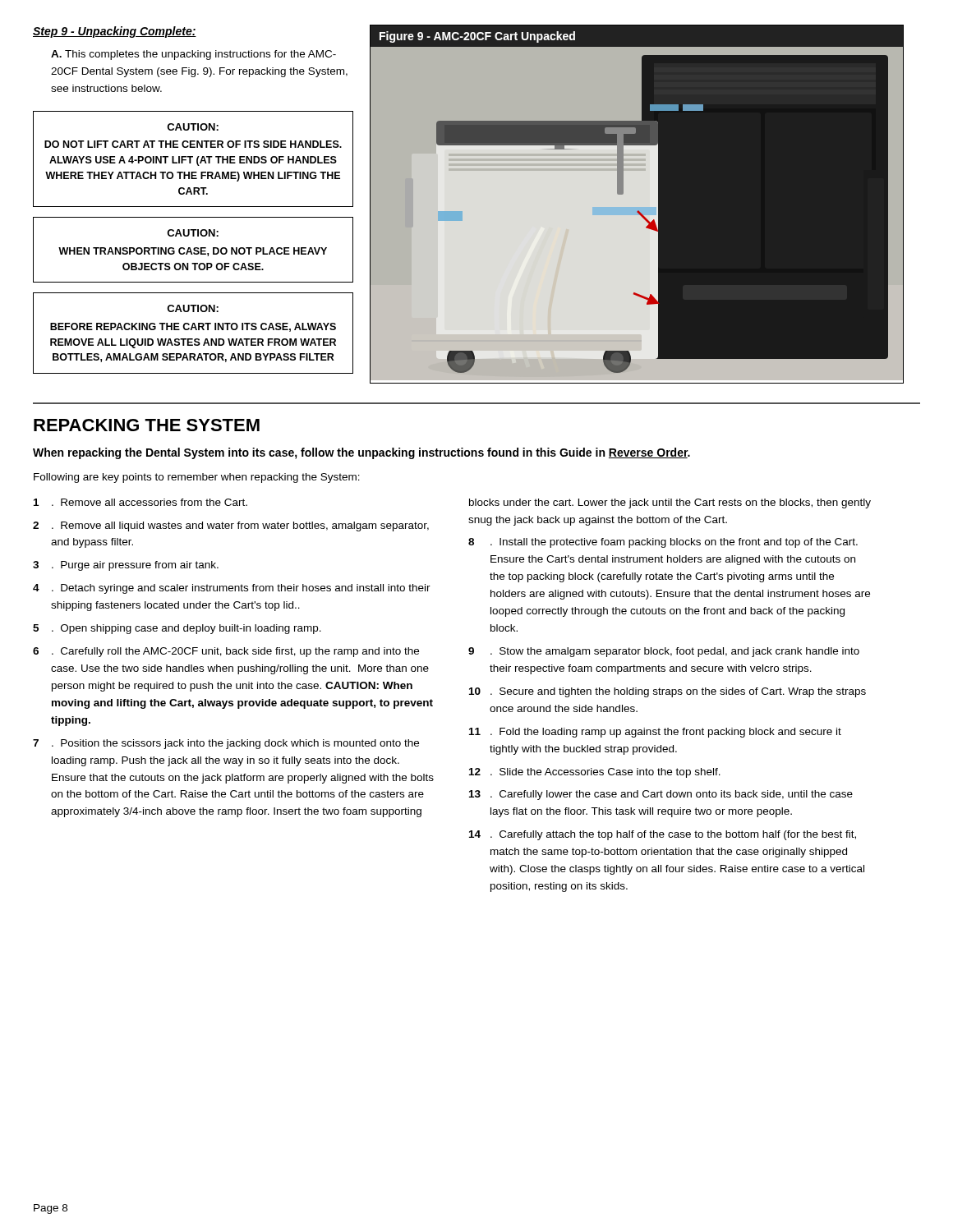Find the block starting "When repacking the Dental"
This screenshot has height=1232, width=953.
click(362, 453)
